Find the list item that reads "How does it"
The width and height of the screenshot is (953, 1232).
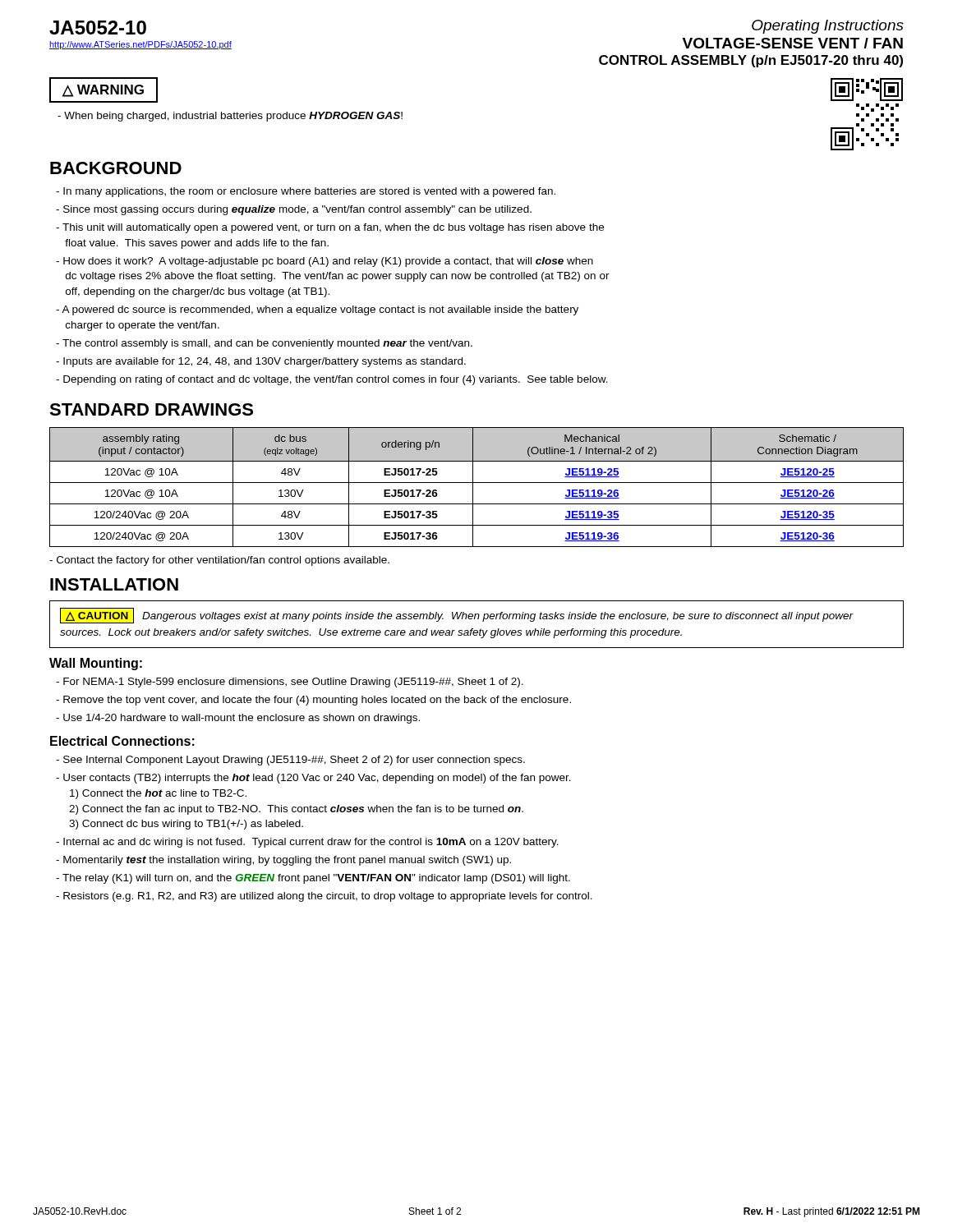[x=332, y=276]
